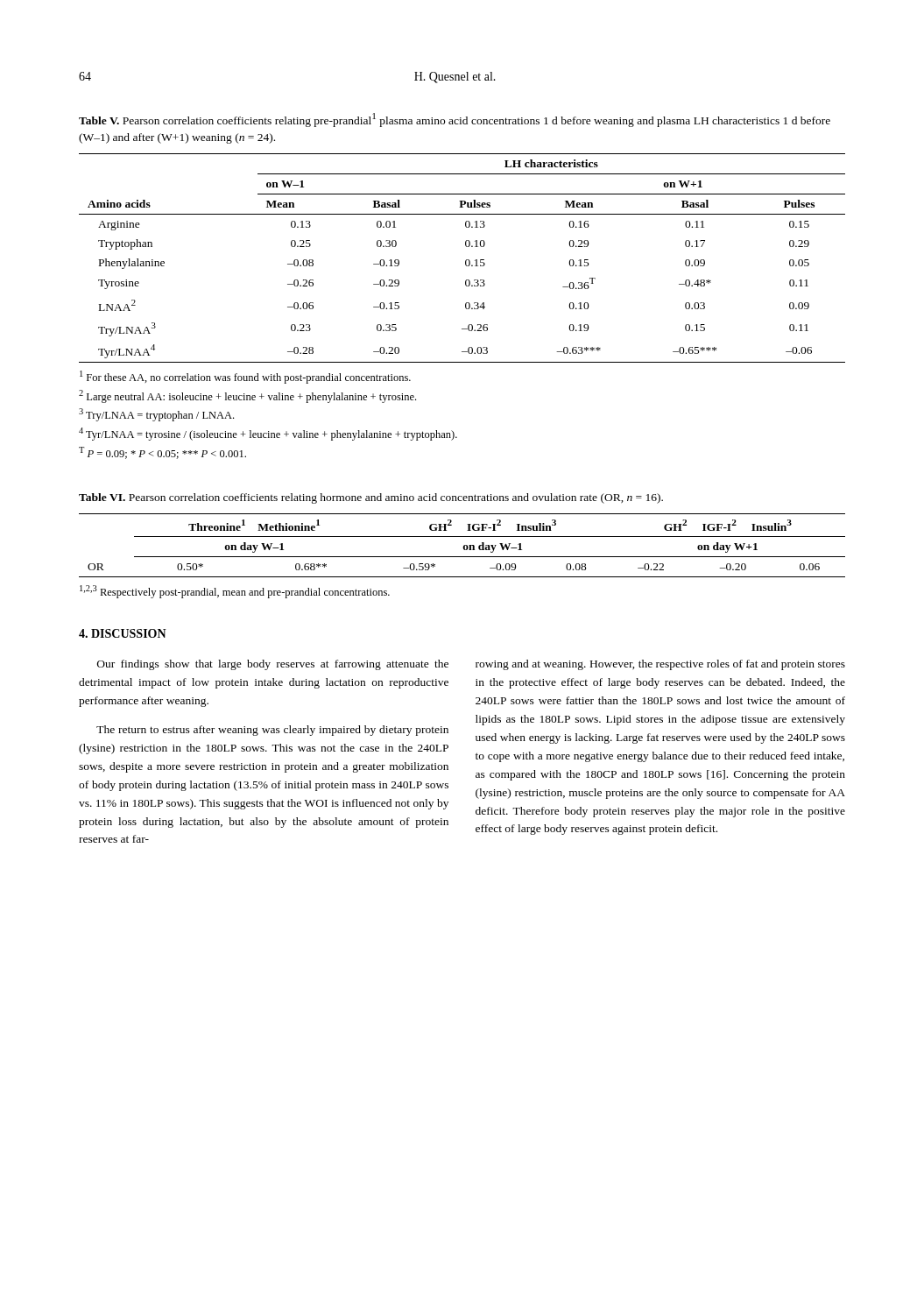Locate the text block with the text "rowing and at weaning. However,"
Screen dimensions: 1314x924
pos(660,746)
